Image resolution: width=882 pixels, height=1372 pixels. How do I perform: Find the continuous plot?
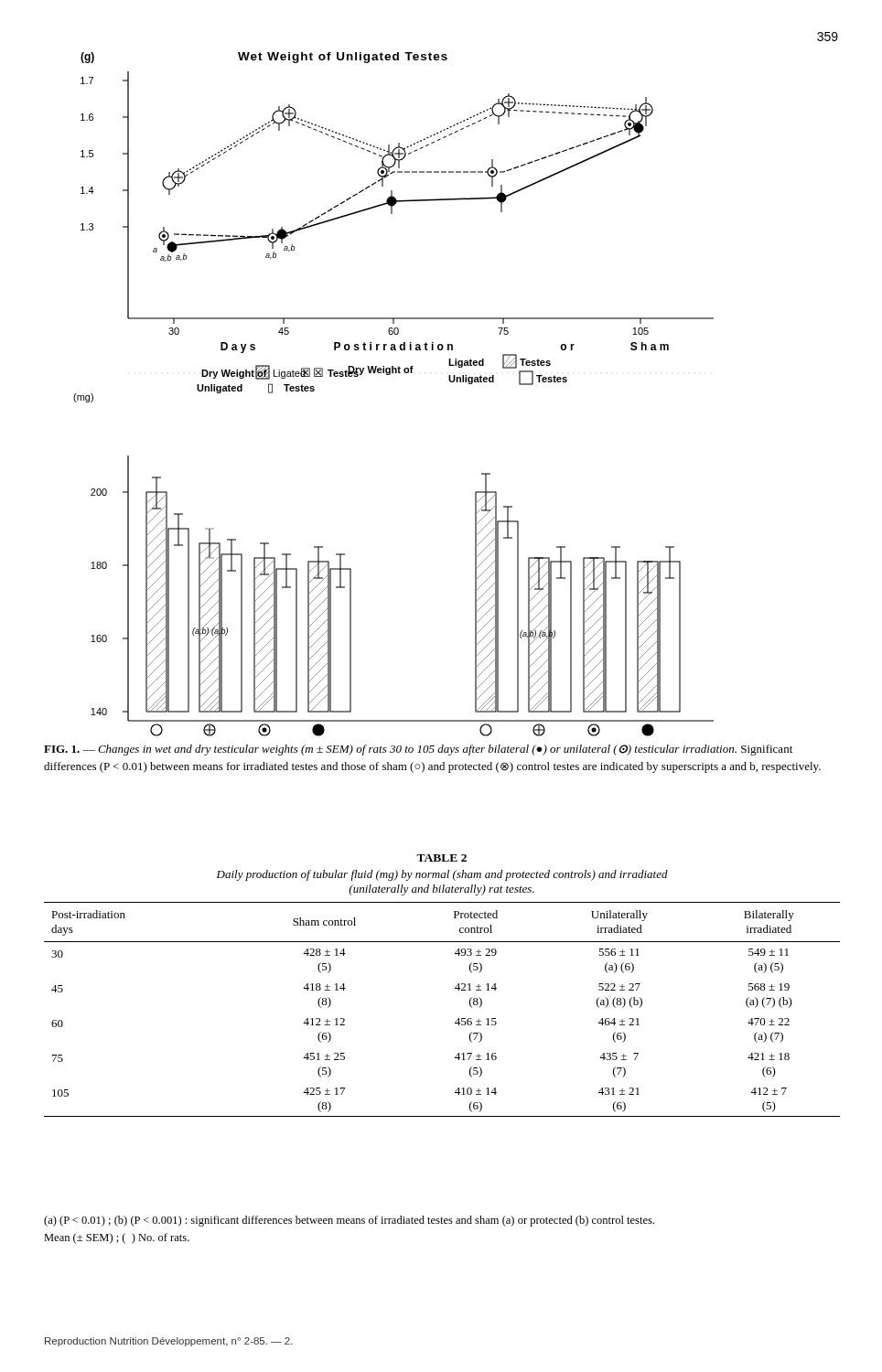click(439, 393)
